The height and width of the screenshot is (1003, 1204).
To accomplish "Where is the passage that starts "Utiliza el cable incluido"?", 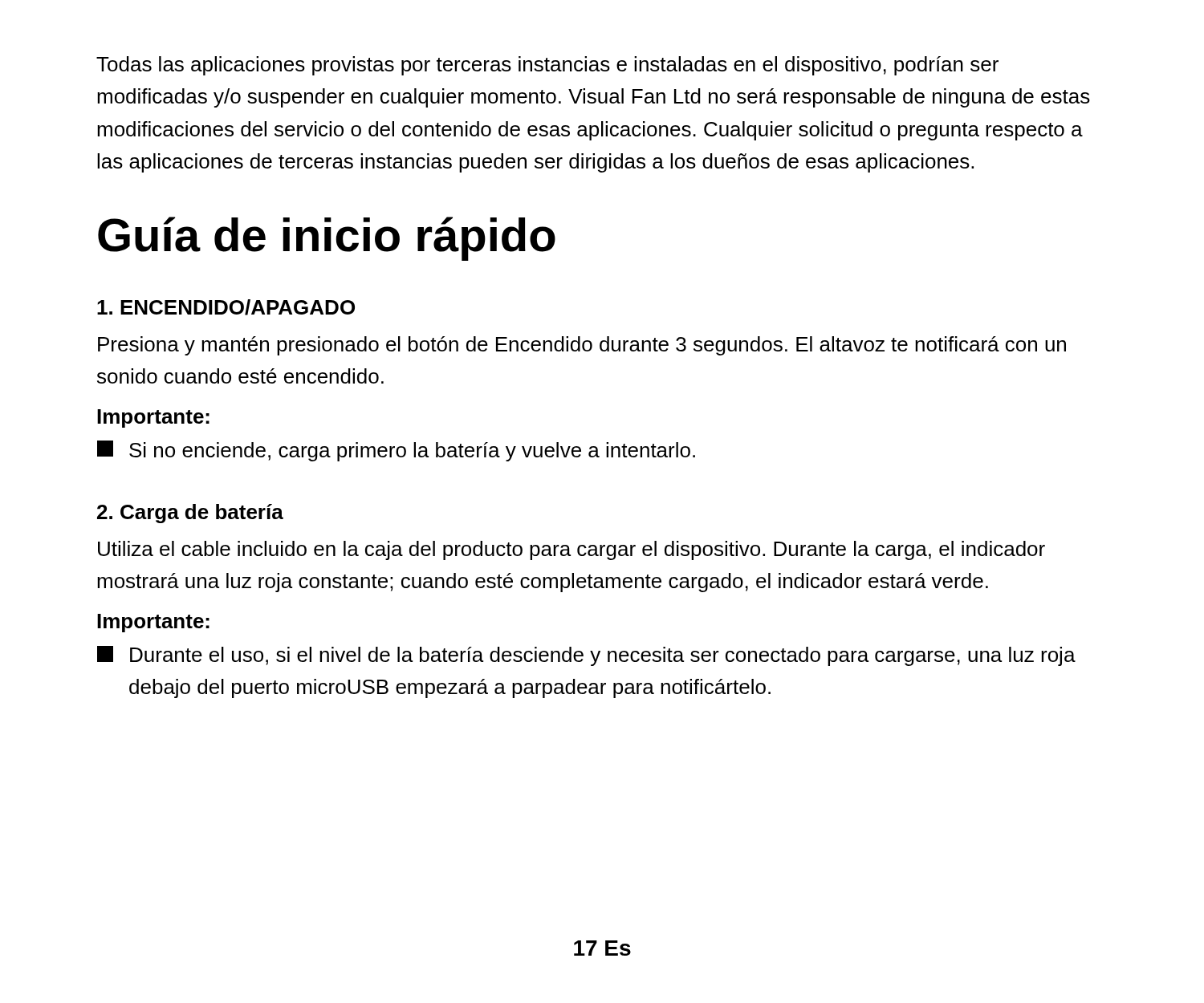I will pyautogui.click(x=571, y=565).
